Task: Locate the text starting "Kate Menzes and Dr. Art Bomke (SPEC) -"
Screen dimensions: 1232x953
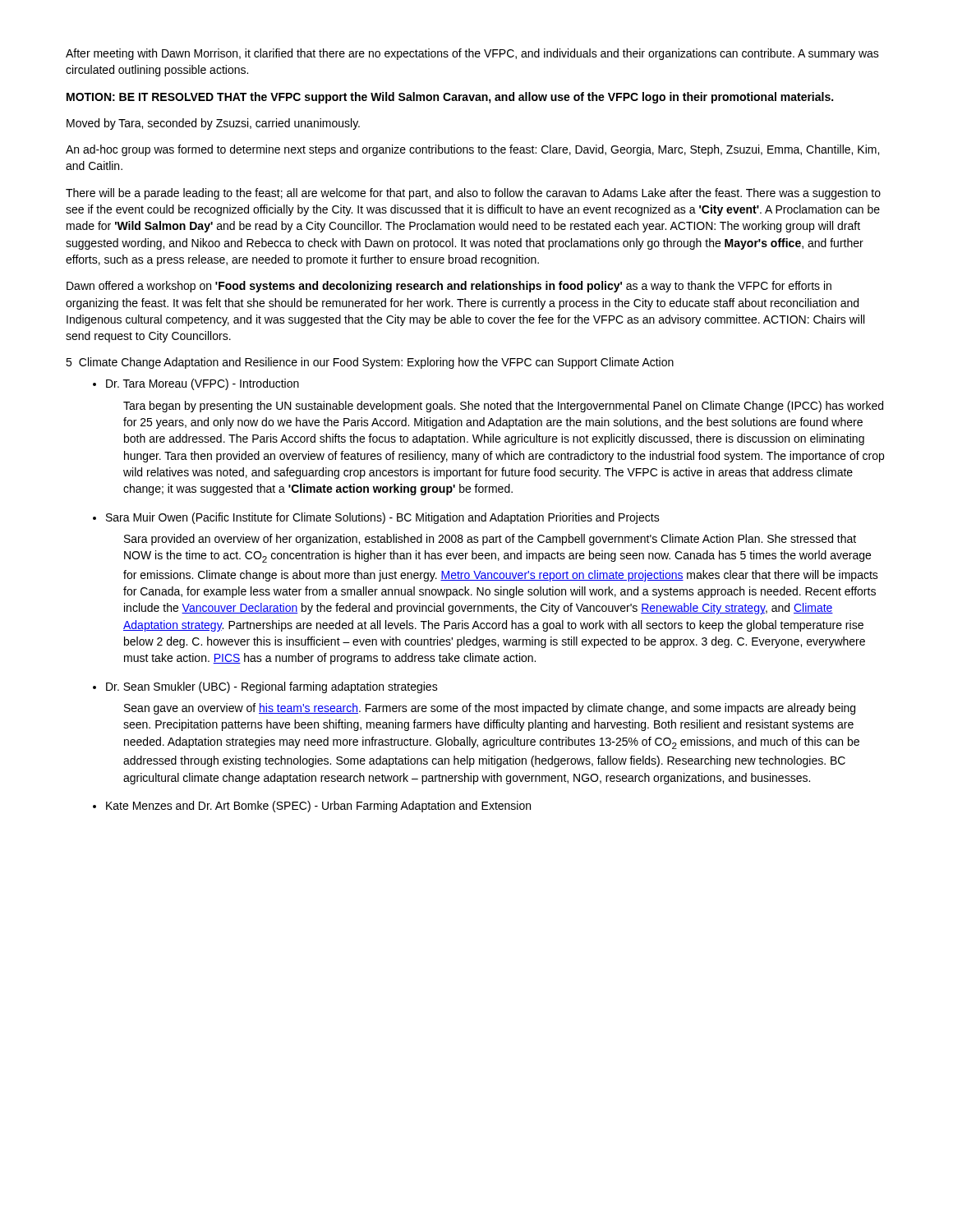Action: pyautogui.click(x=488, y=806)
